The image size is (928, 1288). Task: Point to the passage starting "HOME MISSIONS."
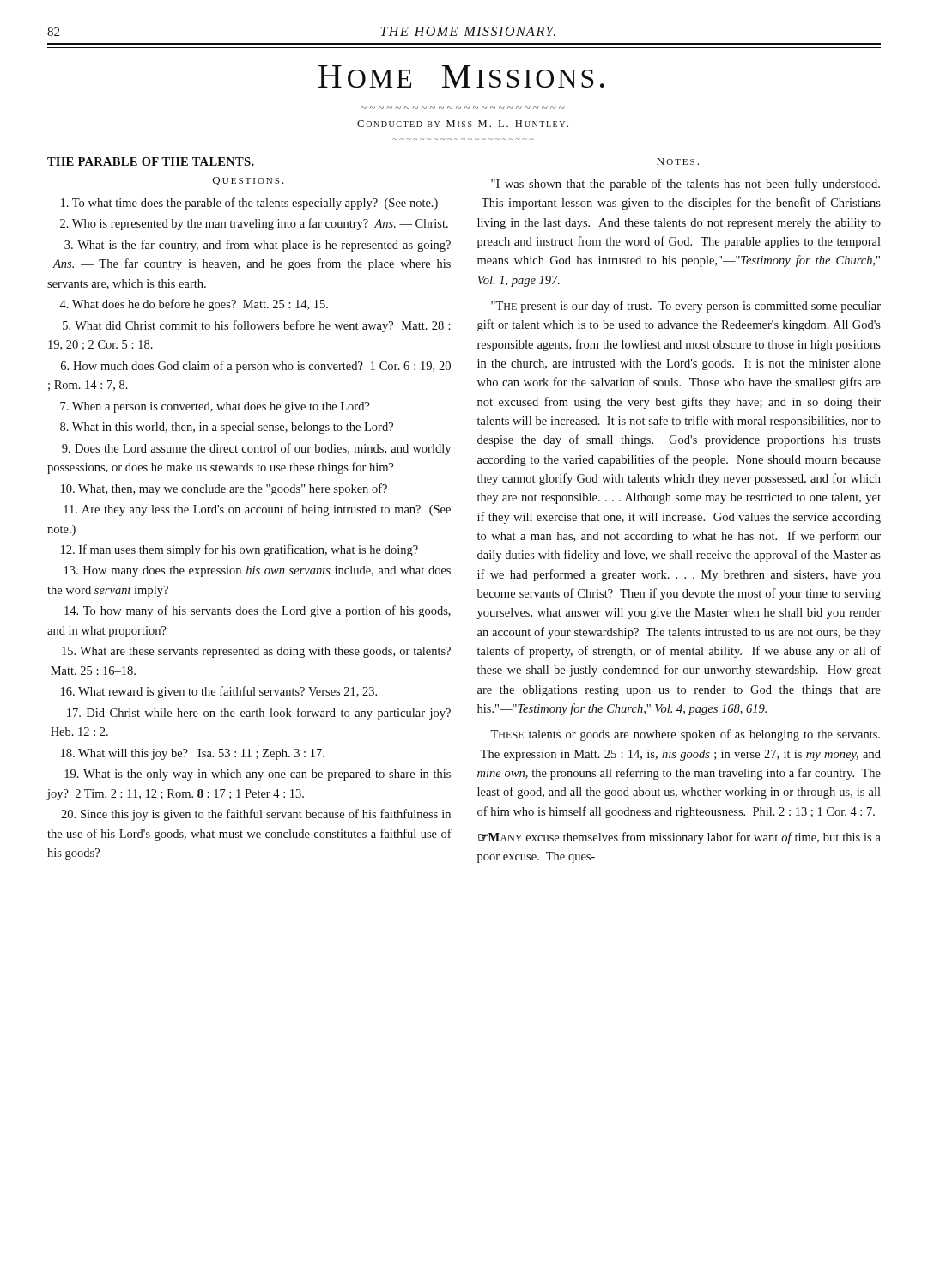pyautogui.click(x=464, y=76)
